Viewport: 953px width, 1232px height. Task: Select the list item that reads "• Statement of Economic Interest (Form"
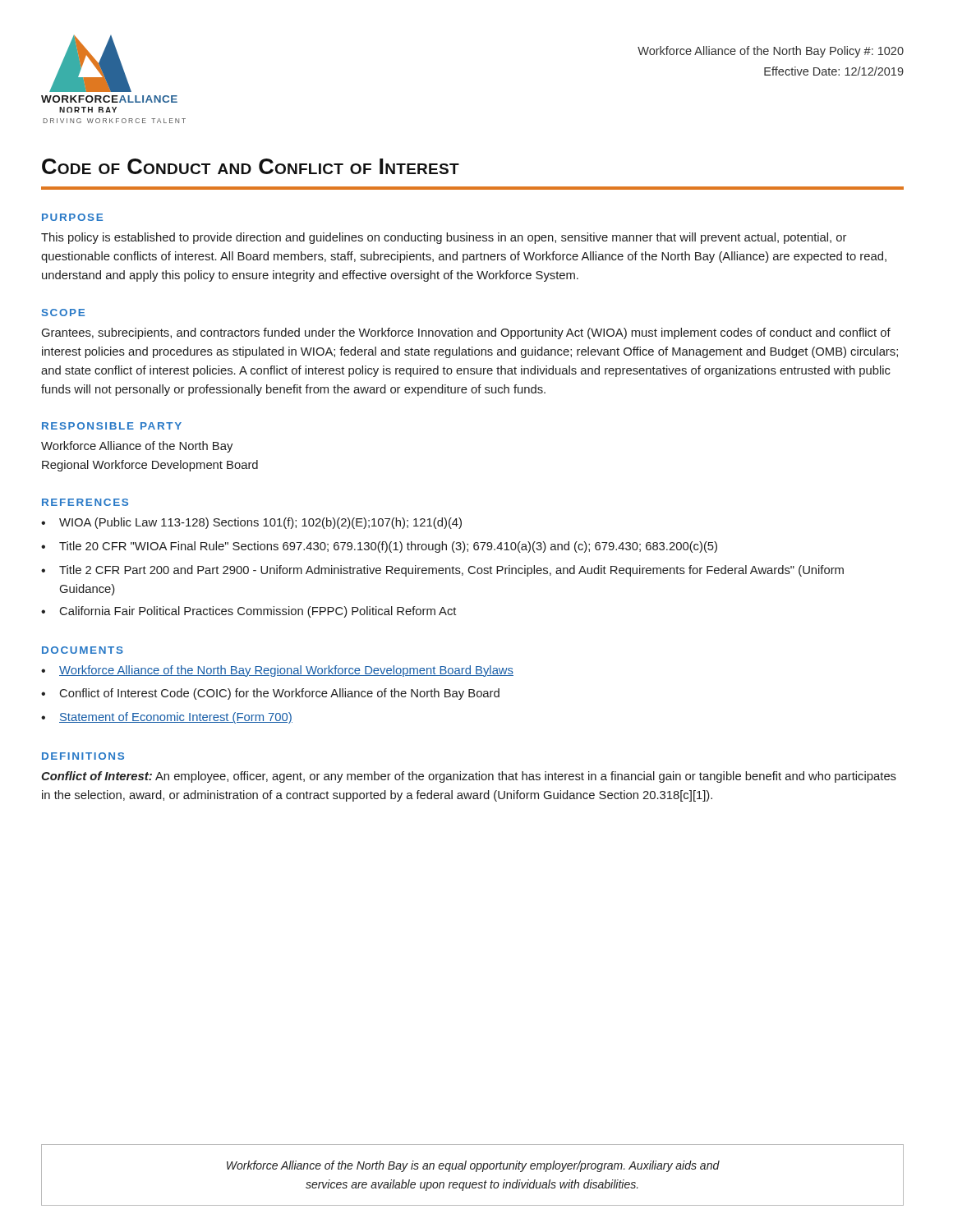click(167, 718)
